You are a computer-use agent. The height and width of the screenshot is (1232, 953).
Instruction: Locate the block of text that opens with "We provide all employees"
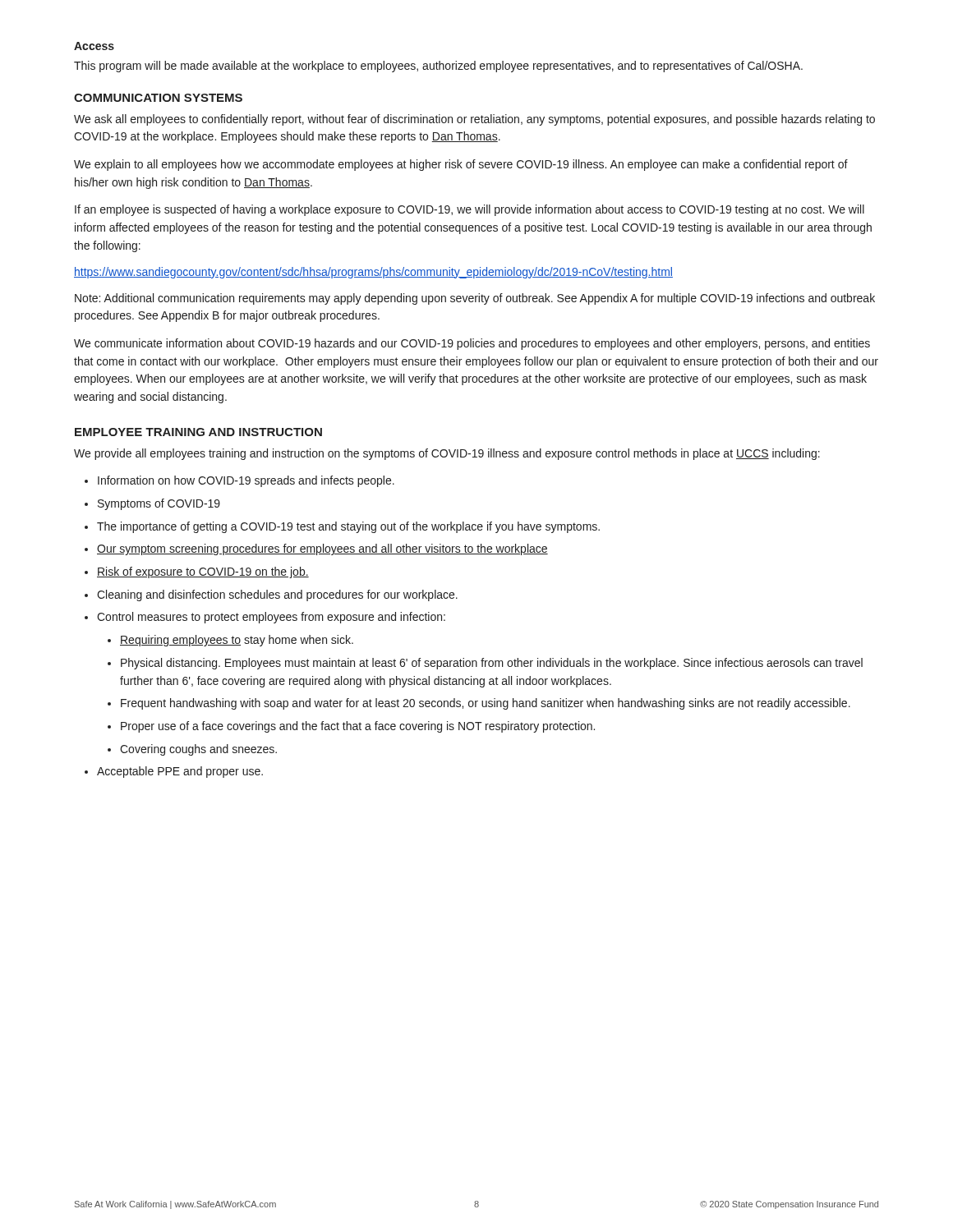click(x=476, y=454)
